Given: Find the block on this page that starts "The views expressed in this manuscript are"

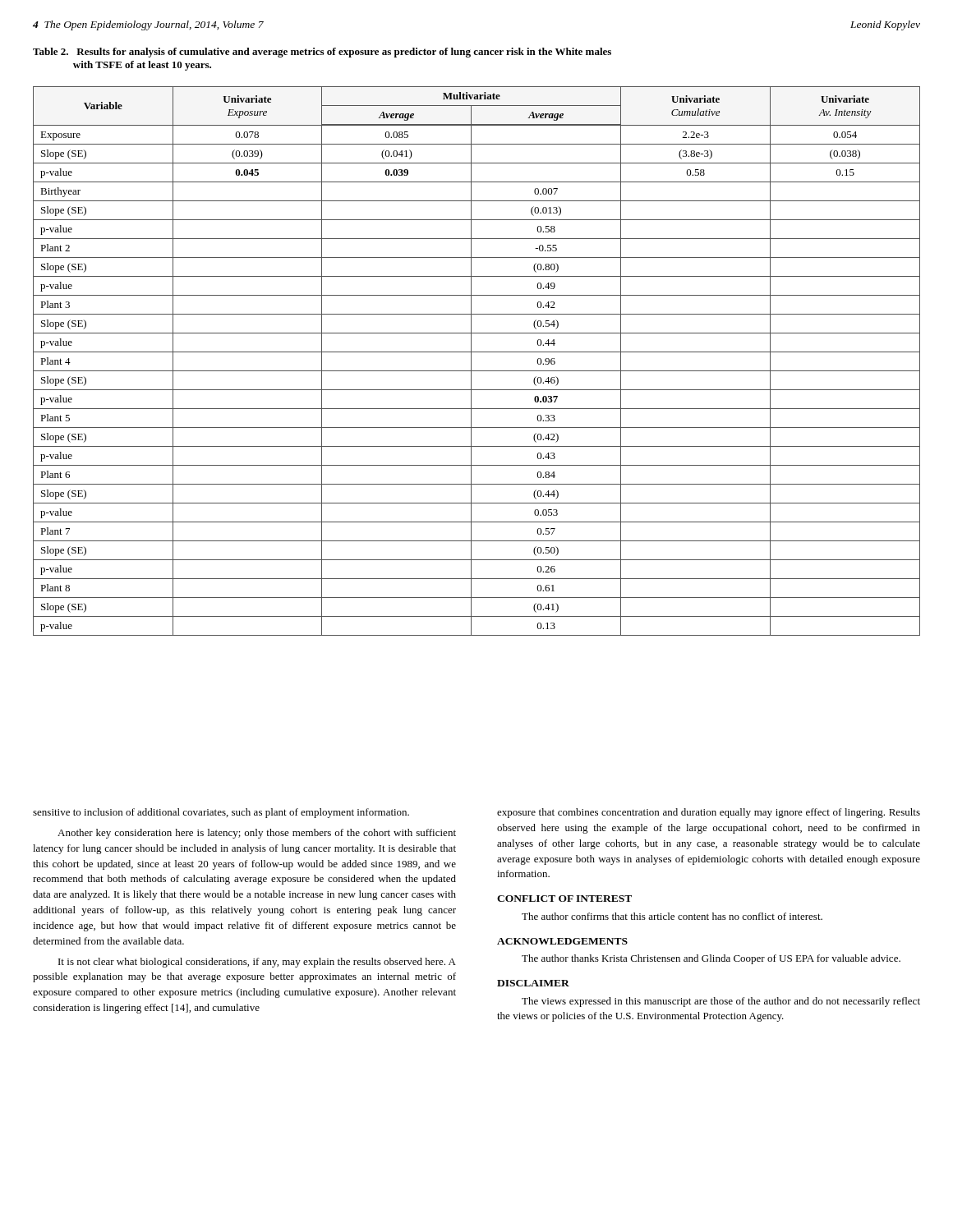Looking at the screenshot, I should (x=709, y=1009).
